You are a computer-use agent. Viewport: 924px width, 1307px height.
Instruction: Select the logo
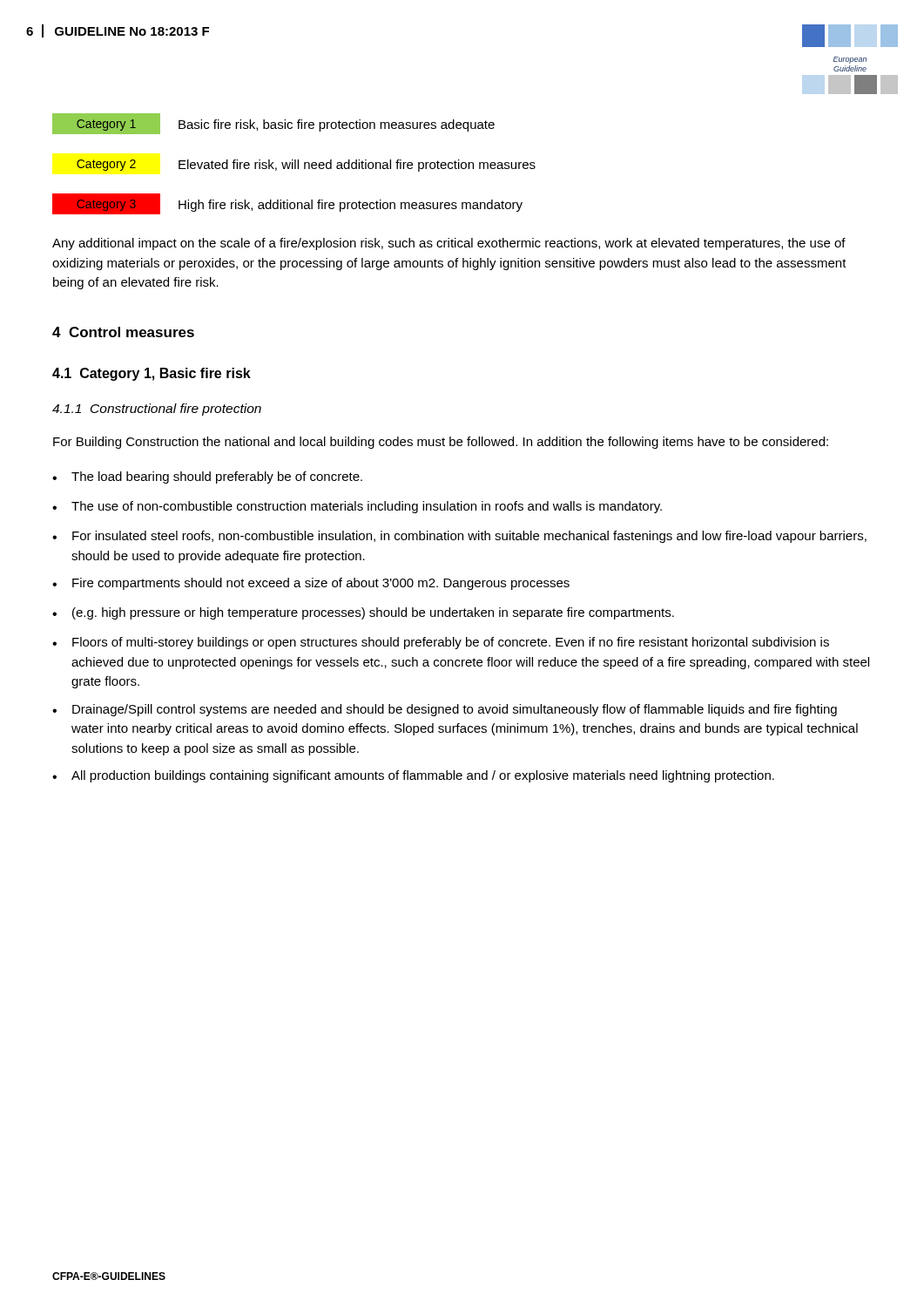(x=850, y=59)
